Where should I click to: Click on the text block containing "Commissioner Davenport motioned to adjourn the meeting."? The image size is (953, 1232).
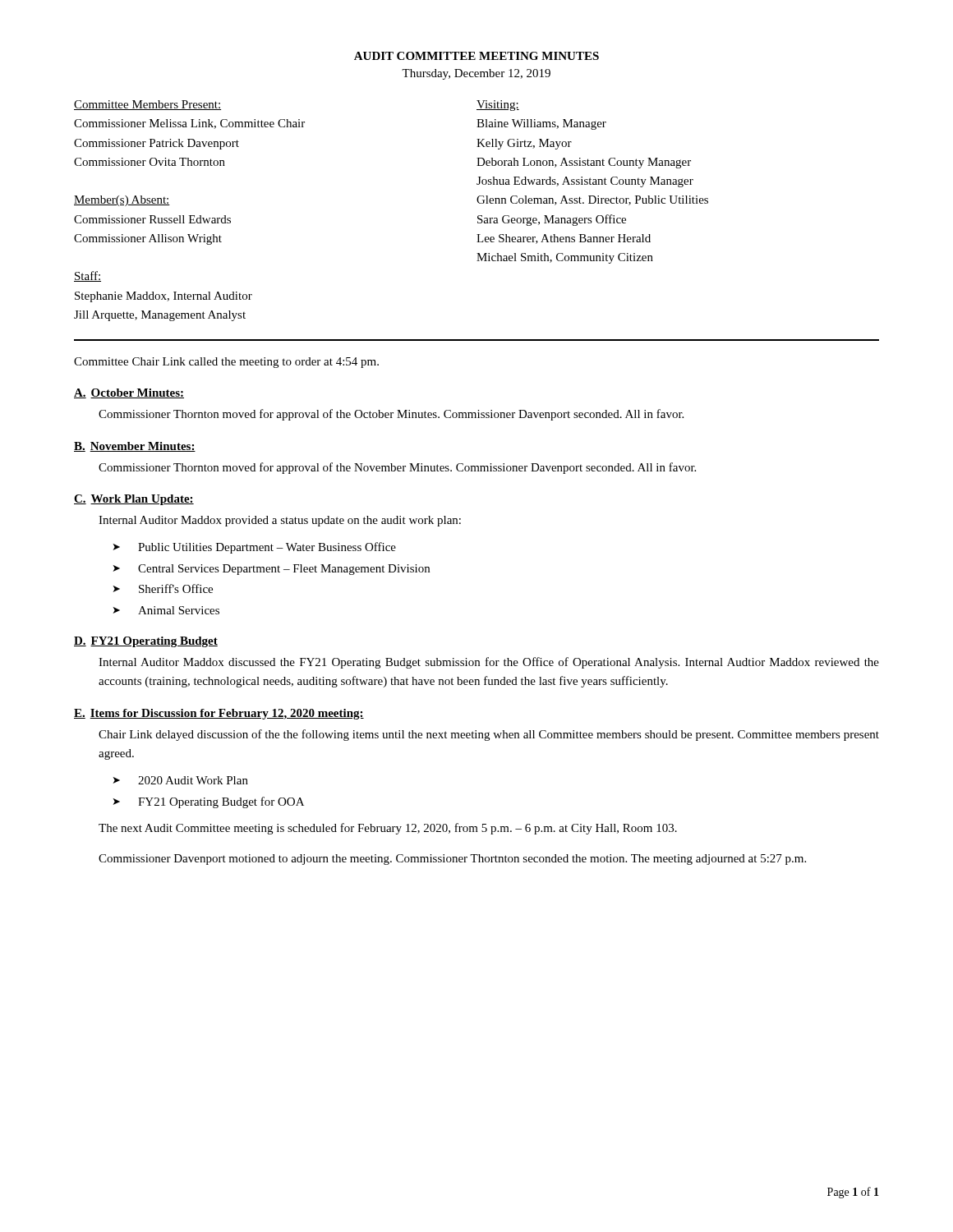coord(453,859)
